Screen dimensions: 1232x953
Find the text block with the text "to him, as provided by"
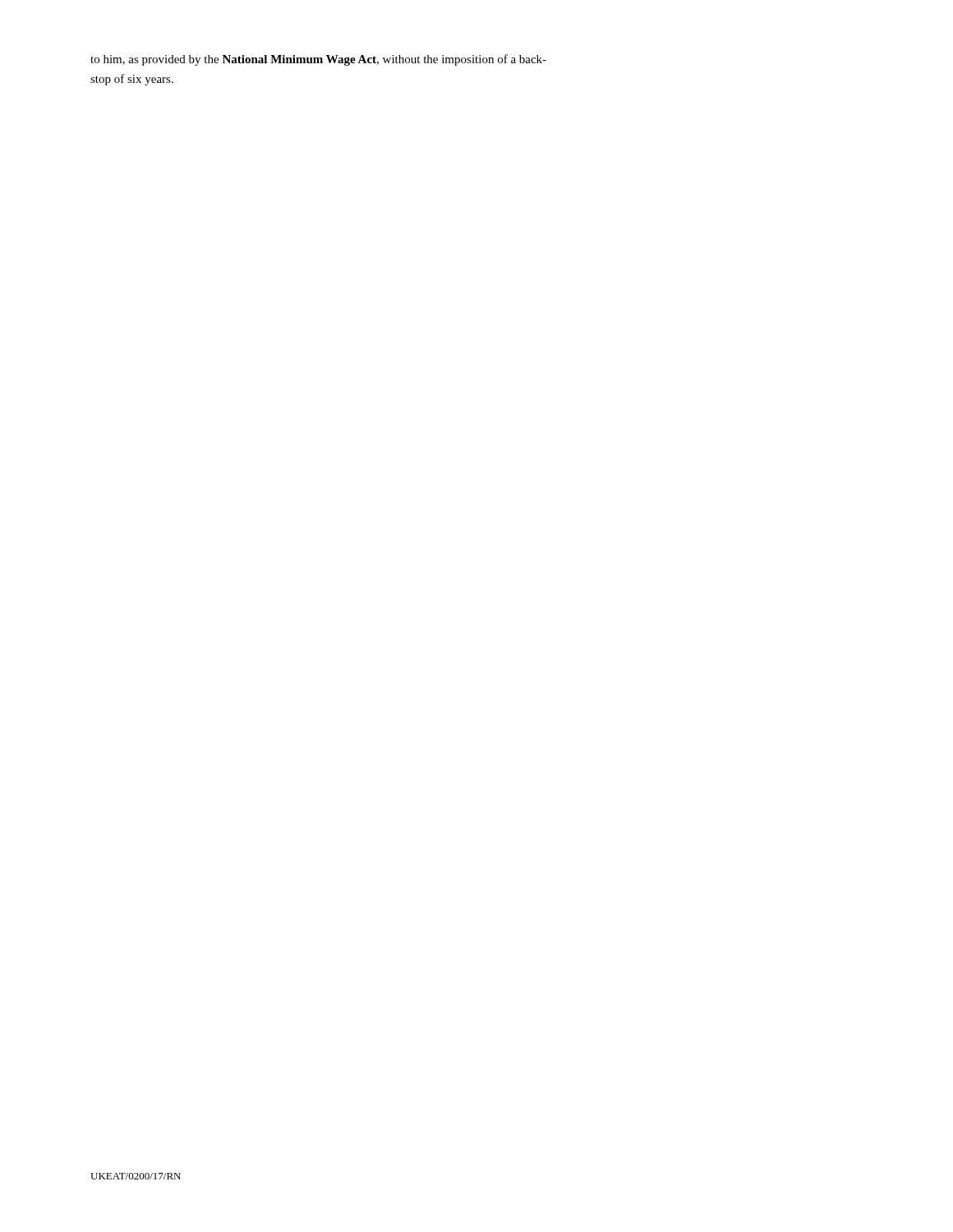tap(318, 69)
